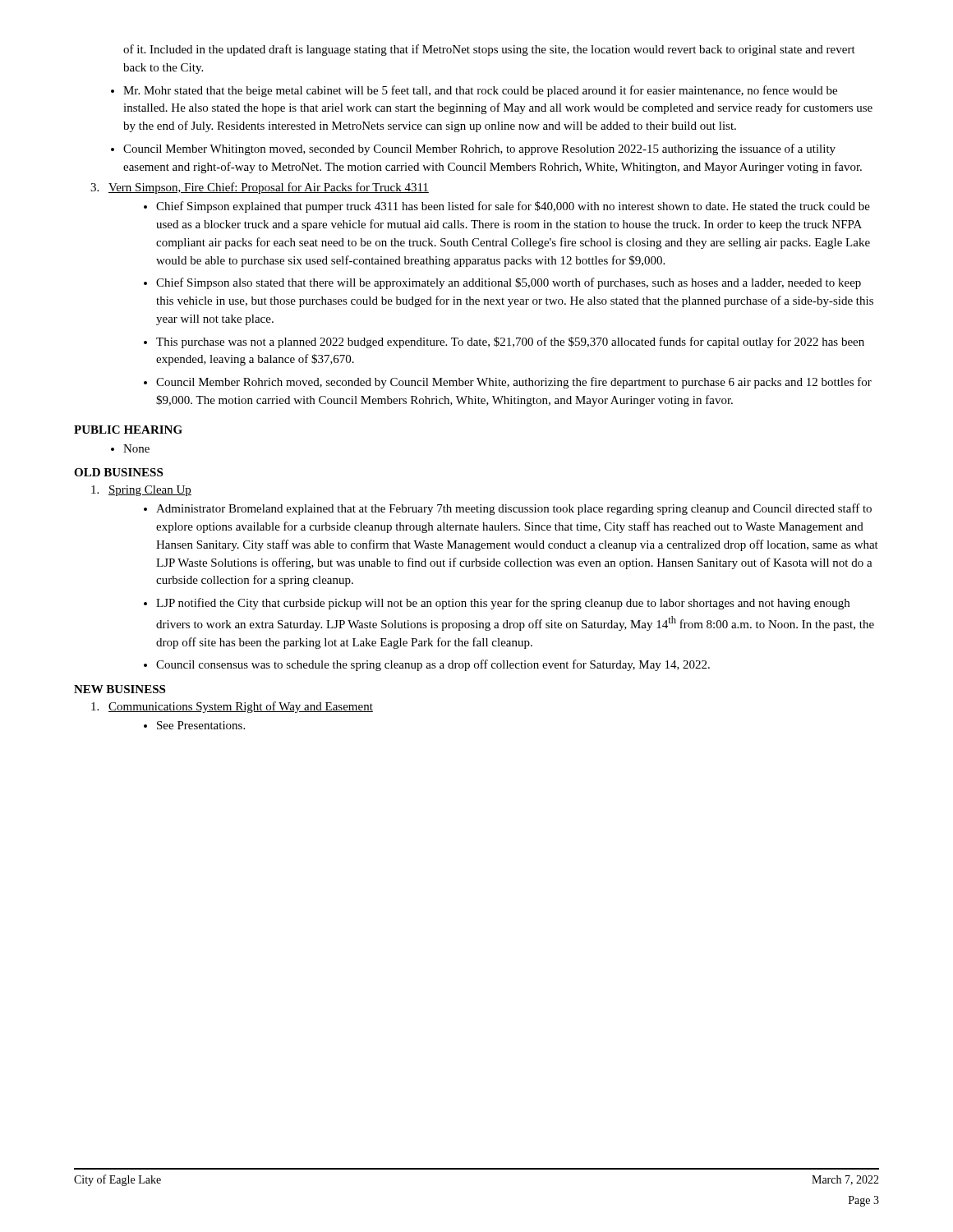This screenshot has height=1232, width=953.
Task: Click on the region starting "OLD BUSINESS"
Action: 119,472
